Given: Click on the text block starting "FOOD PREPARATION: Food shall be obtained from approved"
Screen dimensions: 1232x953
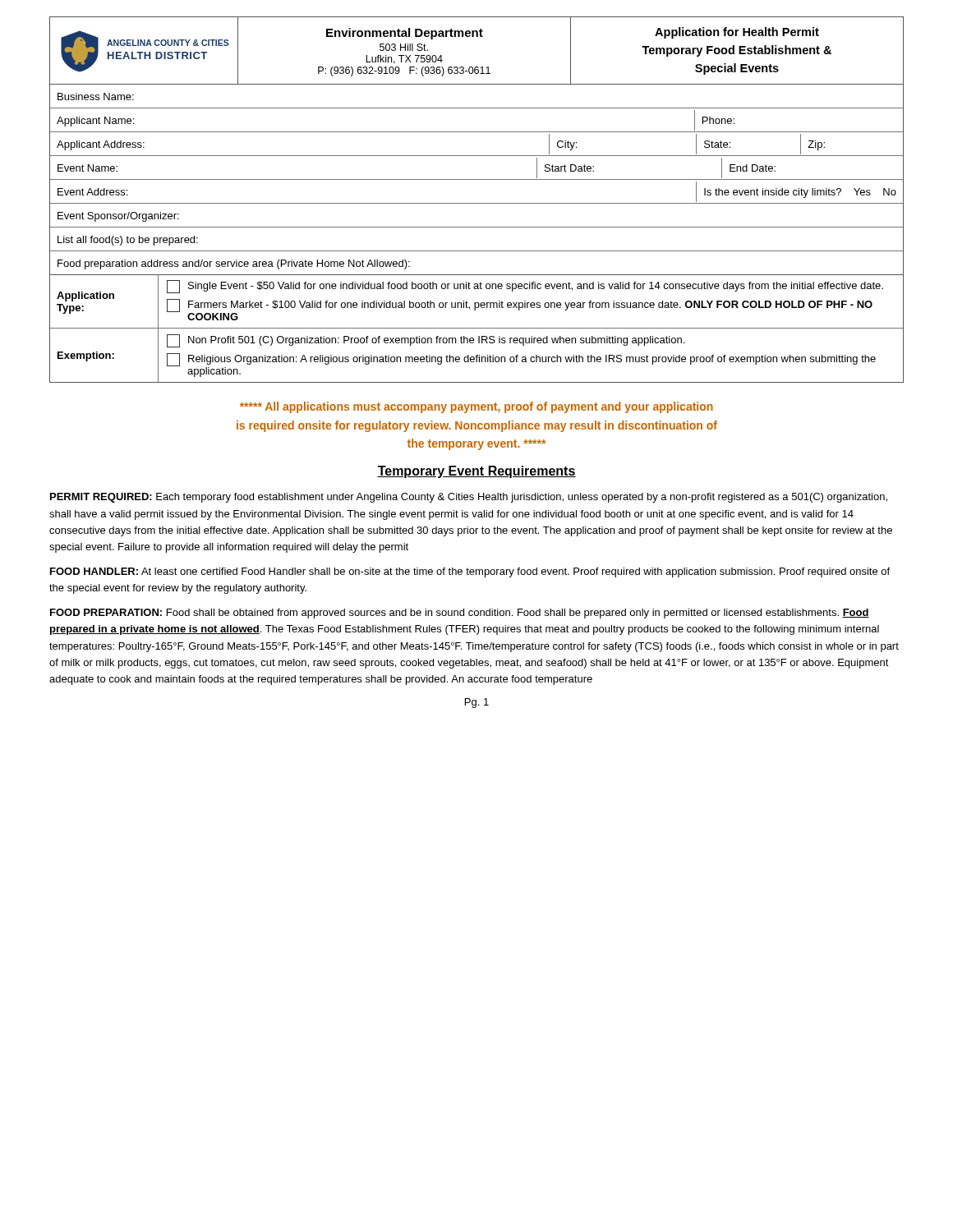Looking at the screenshot, I should coord(474,646).
